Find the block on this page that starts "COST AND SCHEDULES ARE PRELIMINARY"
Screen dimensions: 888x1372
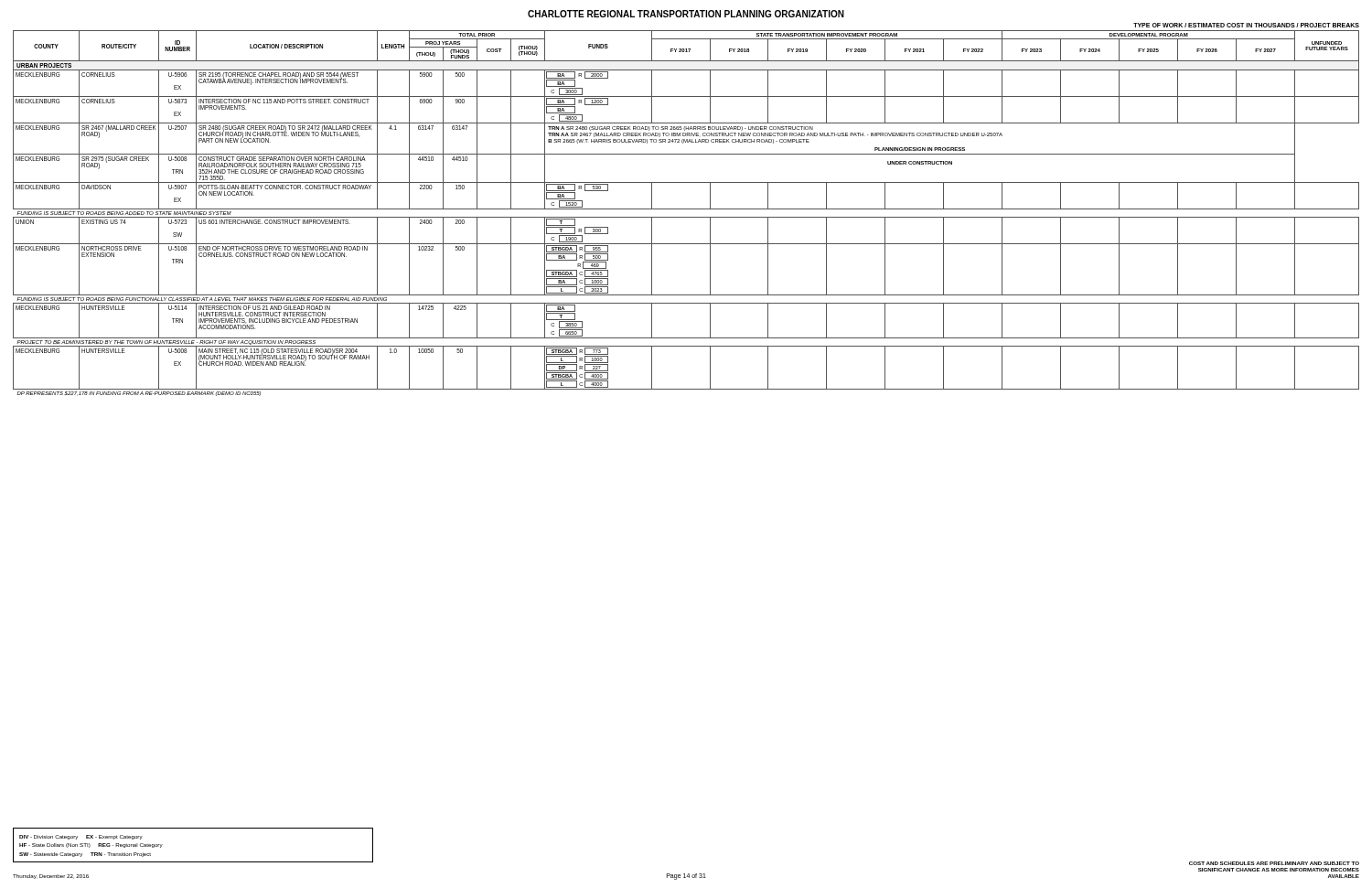1274,869
